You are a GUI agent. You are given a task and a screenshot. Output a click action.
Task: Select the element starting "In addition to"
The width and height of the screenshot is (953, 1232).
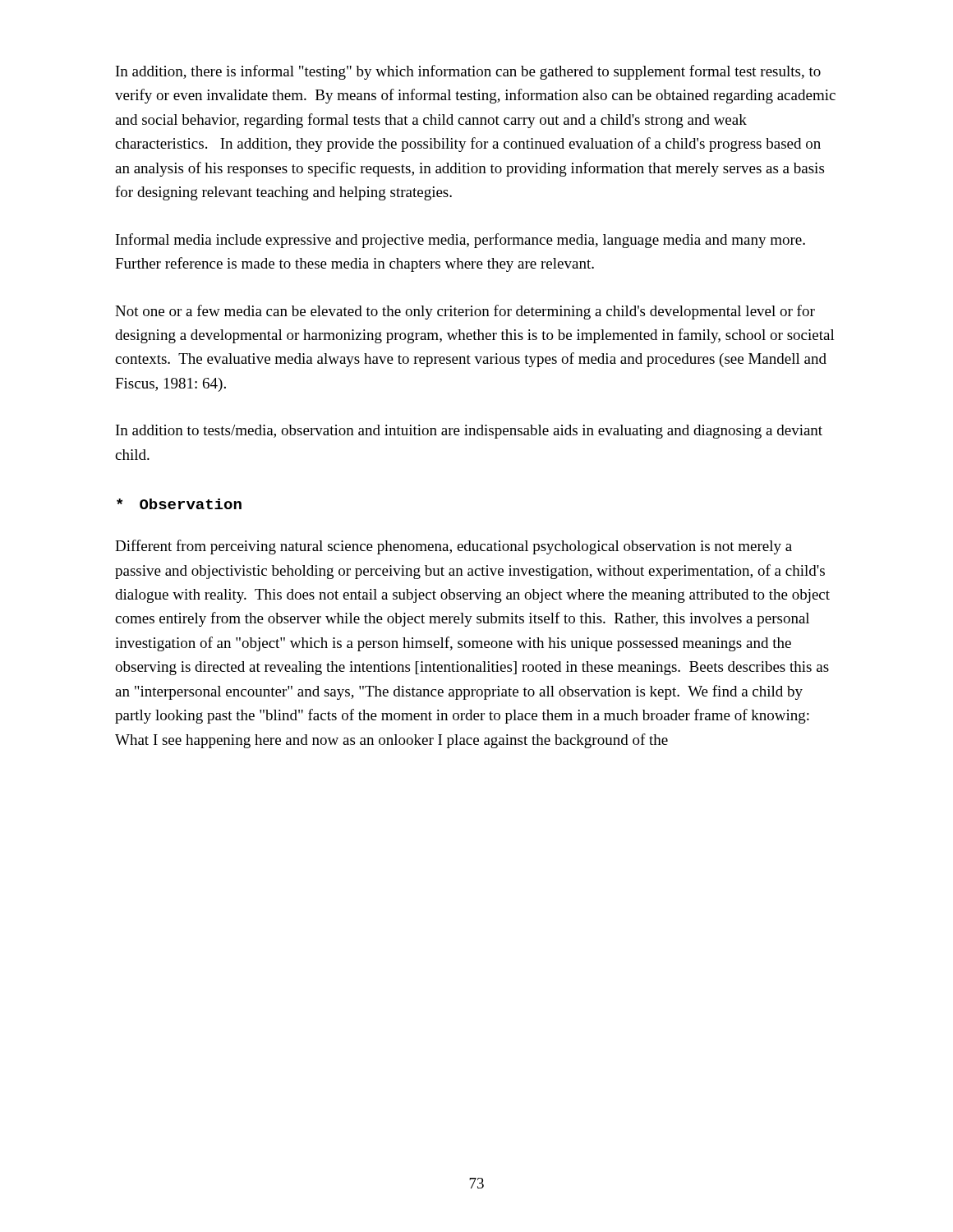point(469,442)
